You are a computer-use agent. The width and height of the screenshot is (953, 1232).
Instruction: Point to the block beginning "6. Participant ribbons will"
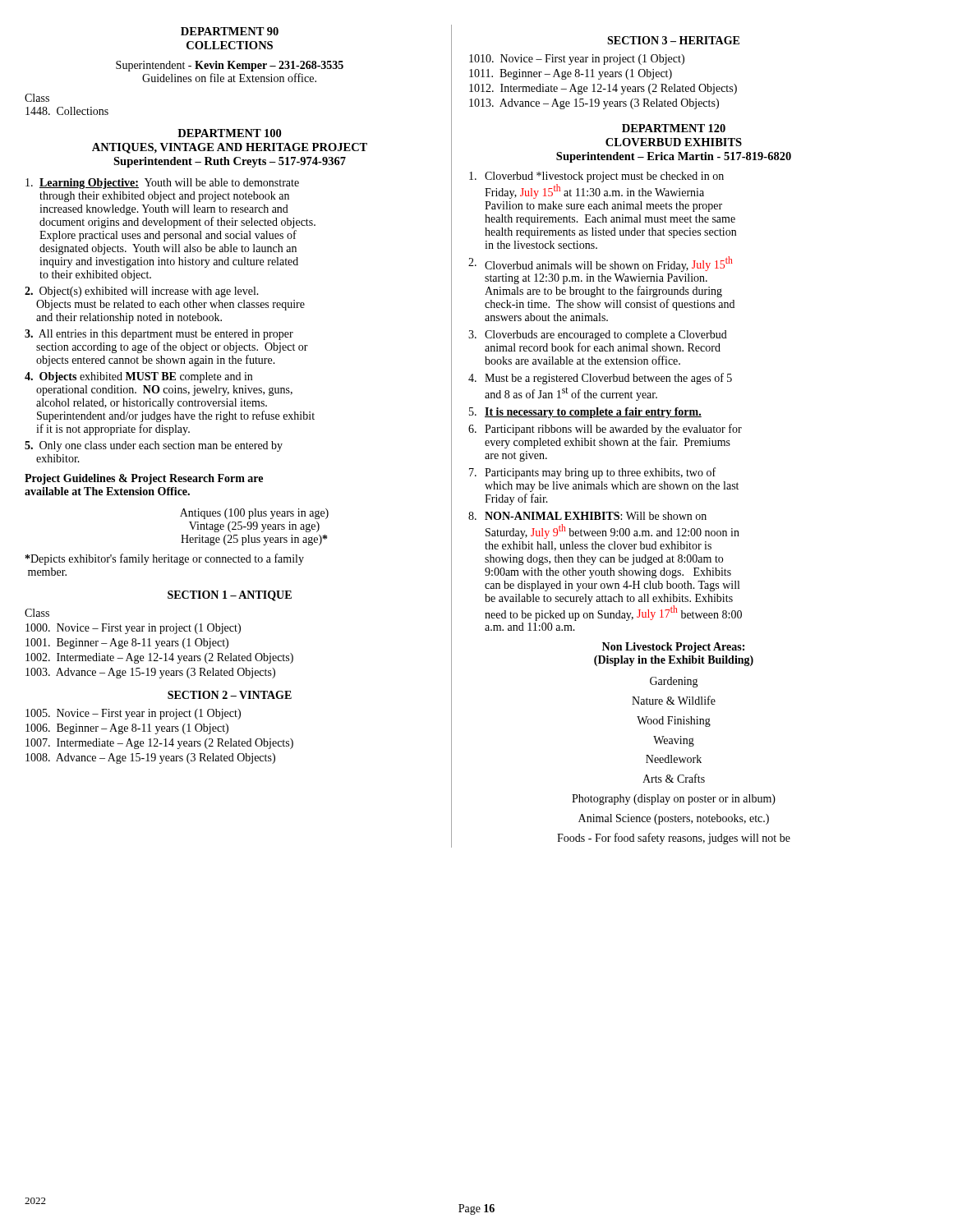tap(605, 443)
